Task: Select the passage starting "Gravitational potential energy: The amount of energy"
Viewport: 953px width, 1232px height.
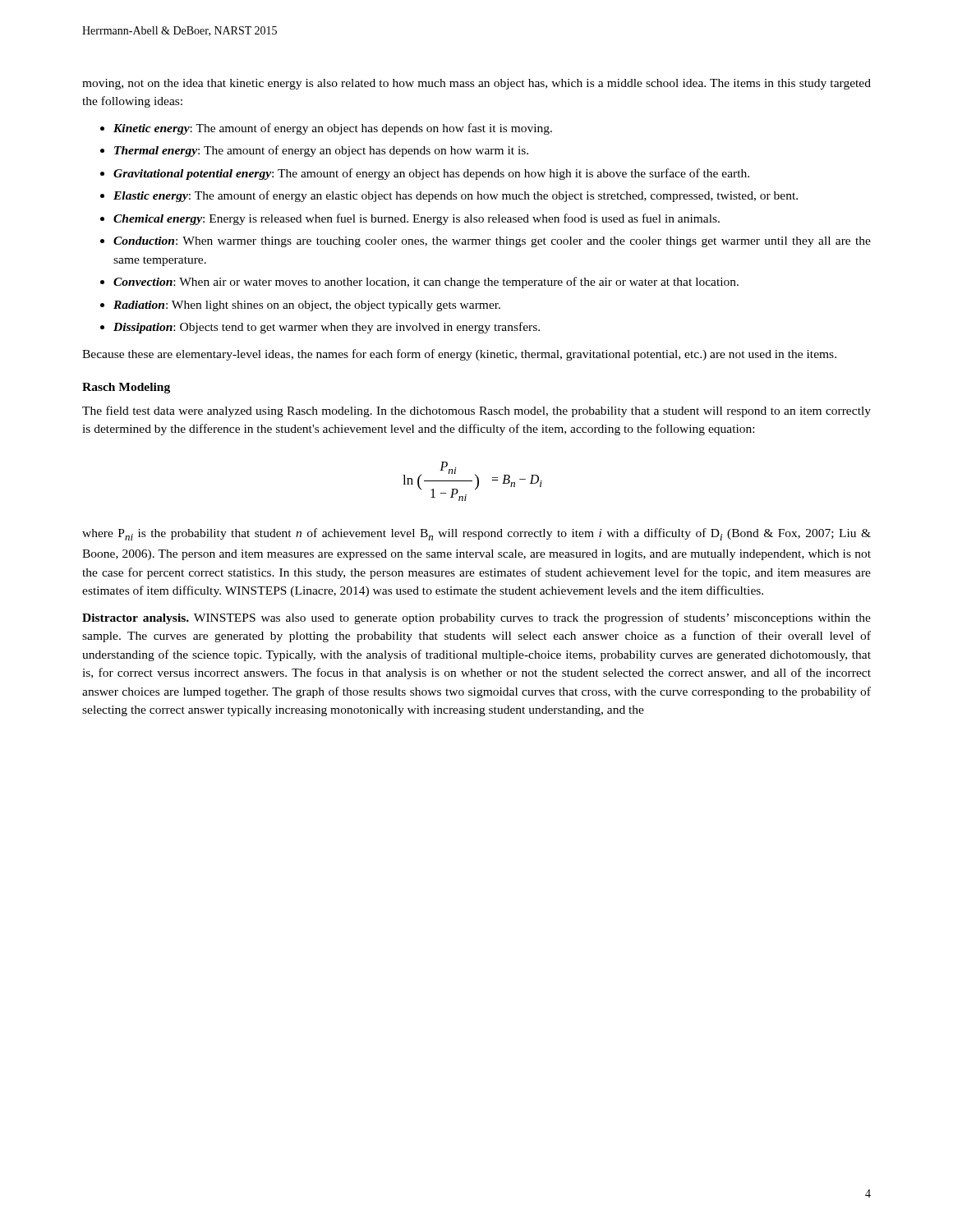Action: (x=432, y=173)
